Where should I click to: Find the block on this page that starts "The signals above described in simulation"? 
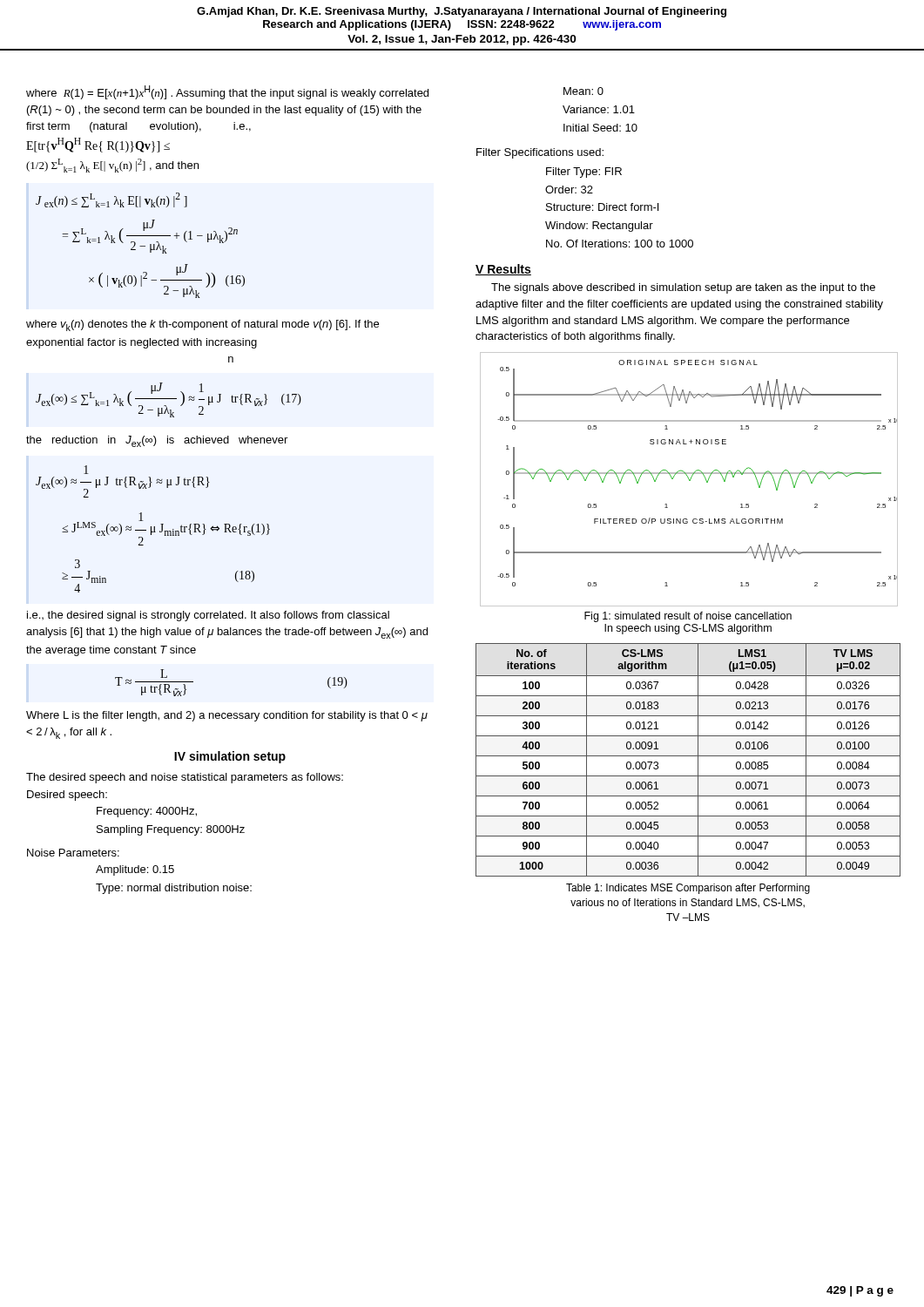pyautogui.click(x=679, y=312)
